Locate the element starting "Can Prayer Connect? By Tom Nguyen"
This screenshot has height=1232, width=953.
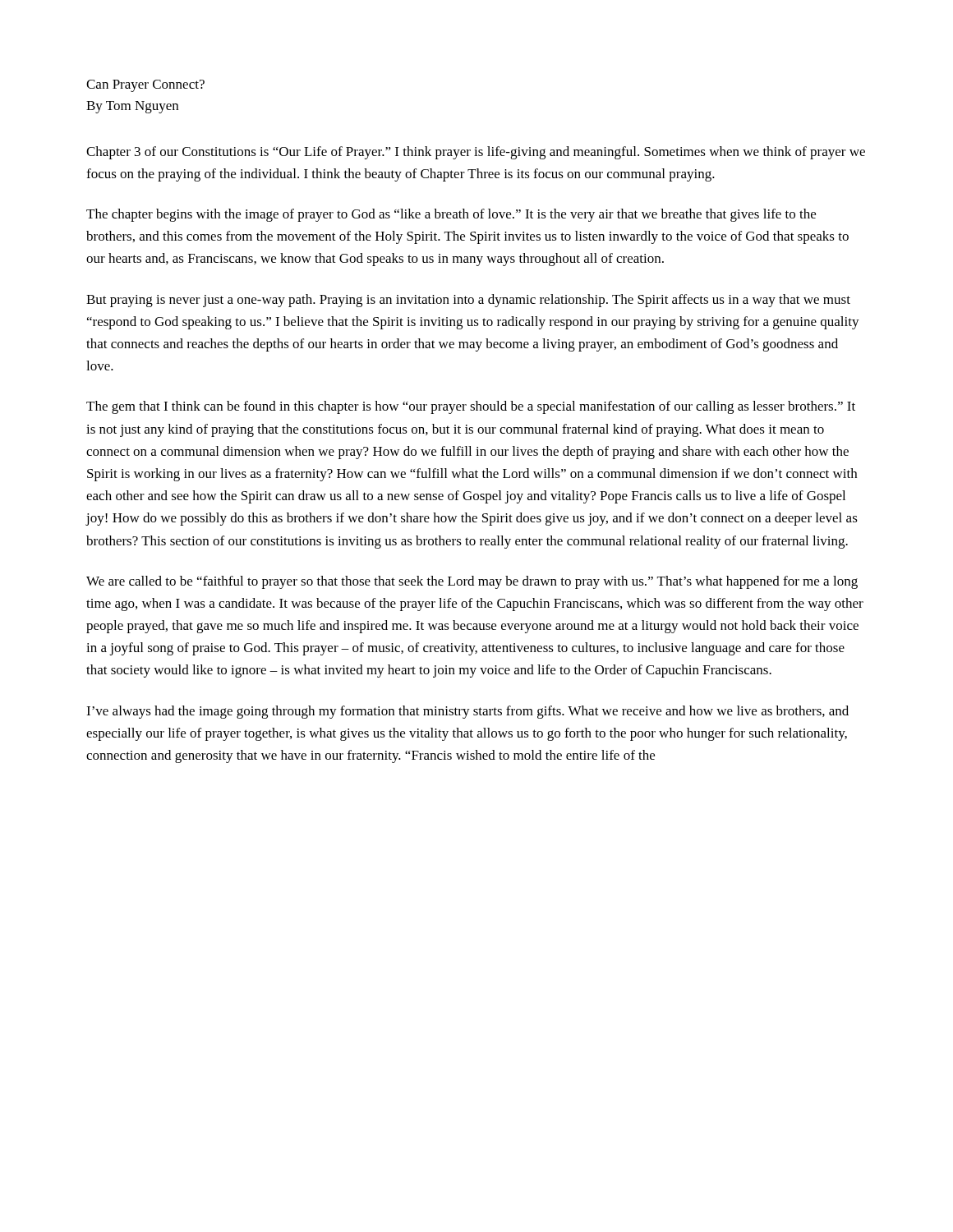tap(146, 95)
